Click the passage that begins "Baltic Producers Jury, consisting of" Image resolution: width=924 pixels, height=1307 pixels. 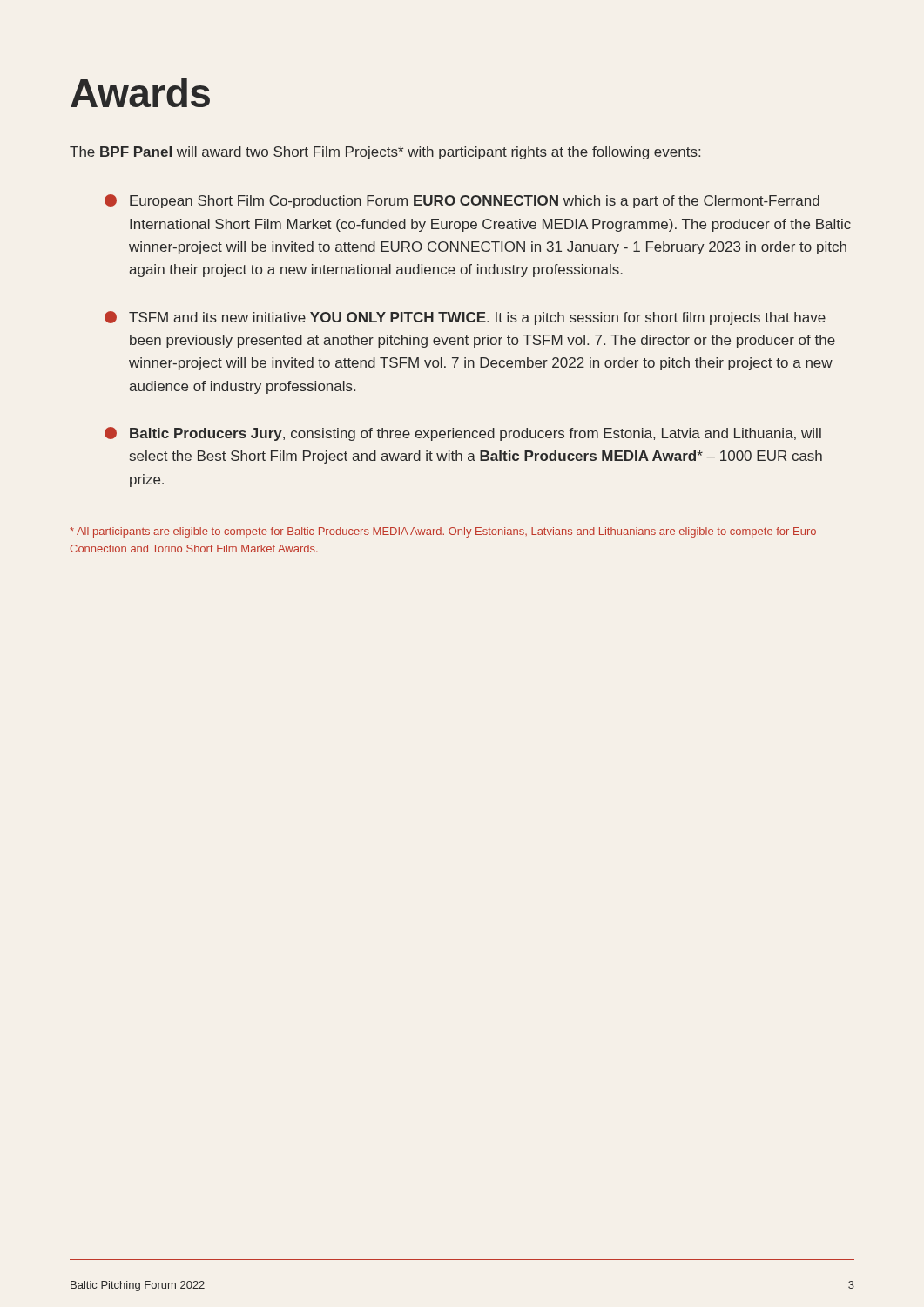479,457
